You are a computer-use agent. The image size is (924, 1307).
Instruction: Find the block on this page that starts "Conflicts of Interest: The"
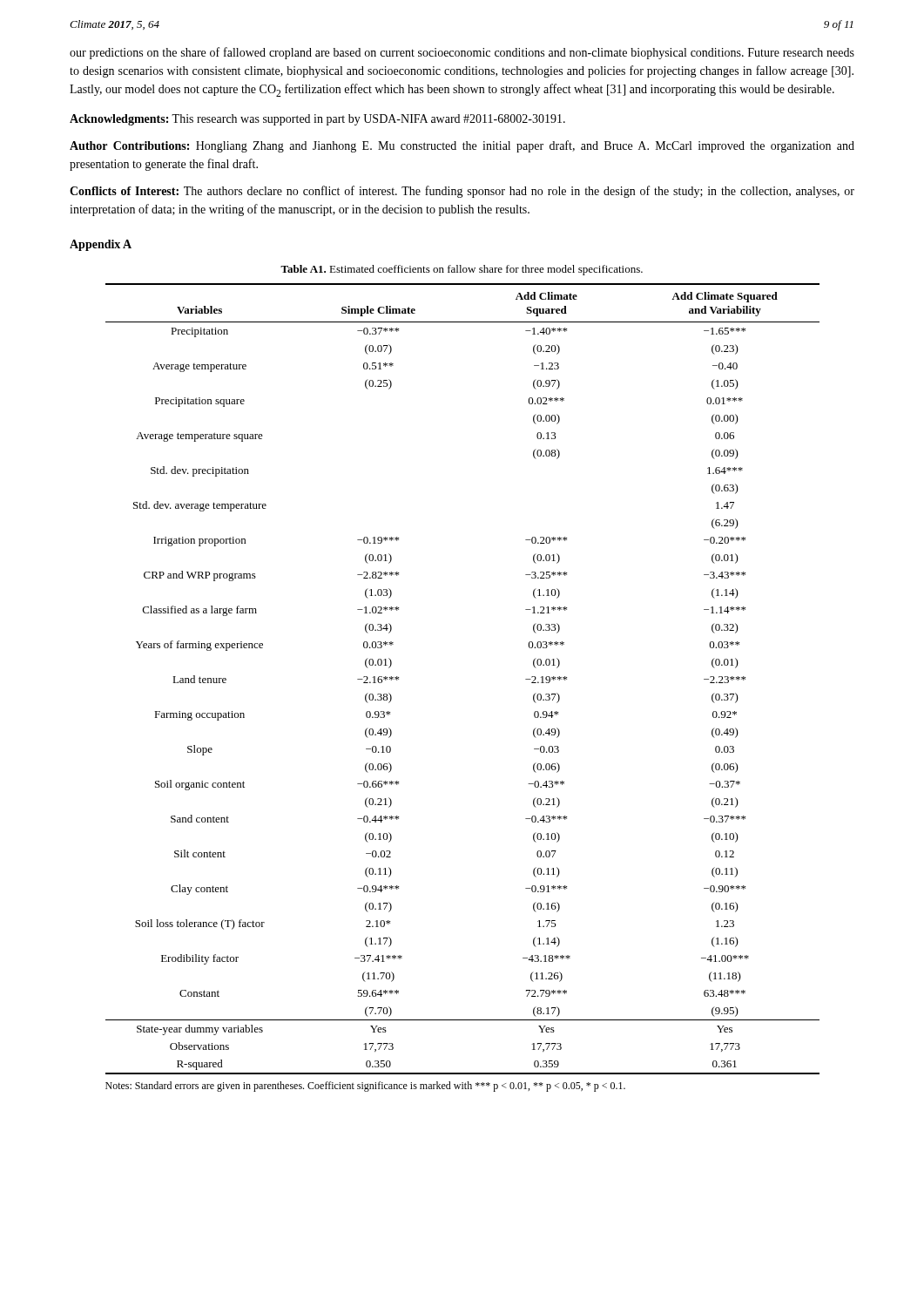coord(462,201)
